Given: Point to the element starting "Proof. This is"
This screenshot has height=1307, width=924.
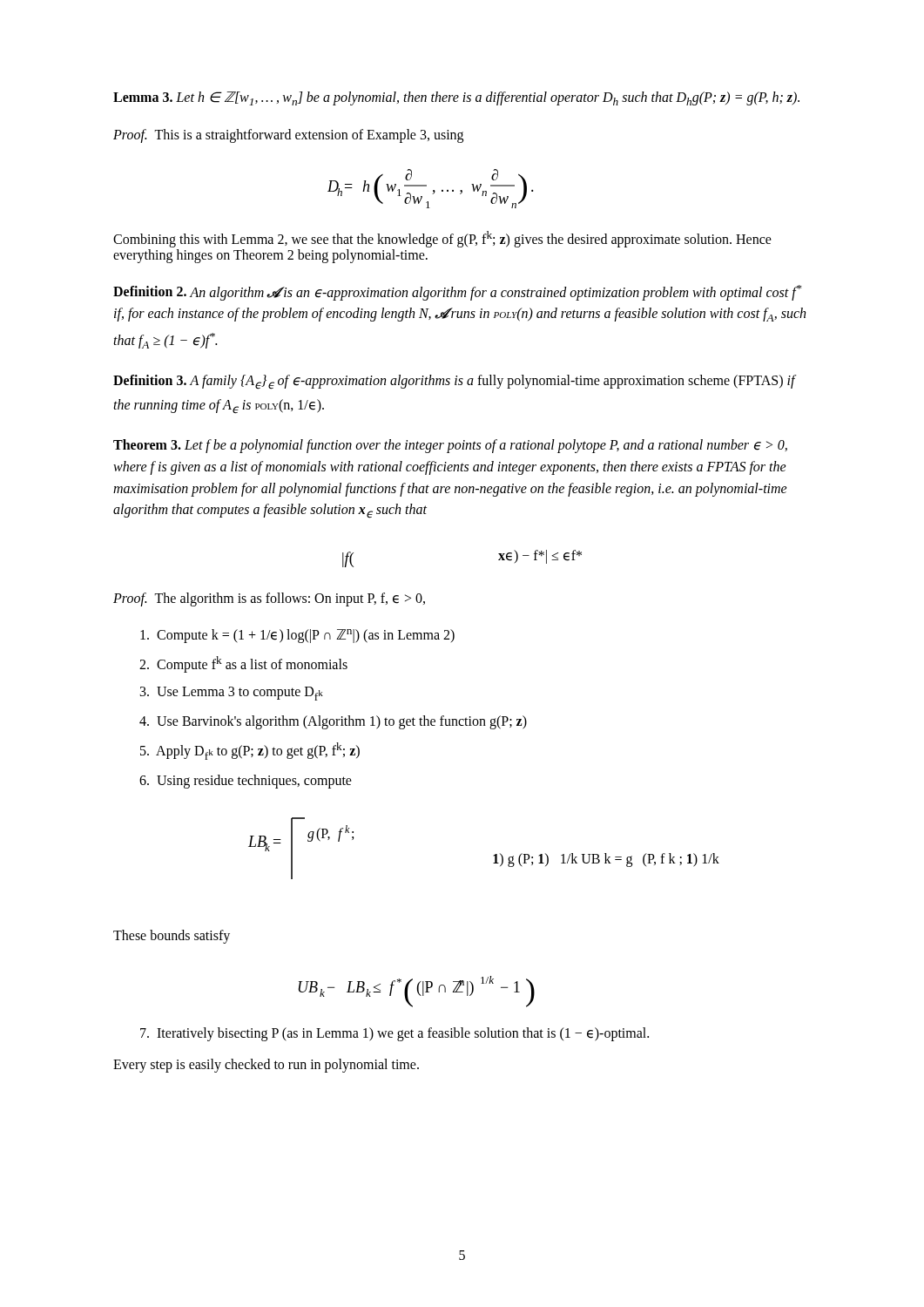Looking at the screenshot, I should pyautogui.click(x=289, y=134).
